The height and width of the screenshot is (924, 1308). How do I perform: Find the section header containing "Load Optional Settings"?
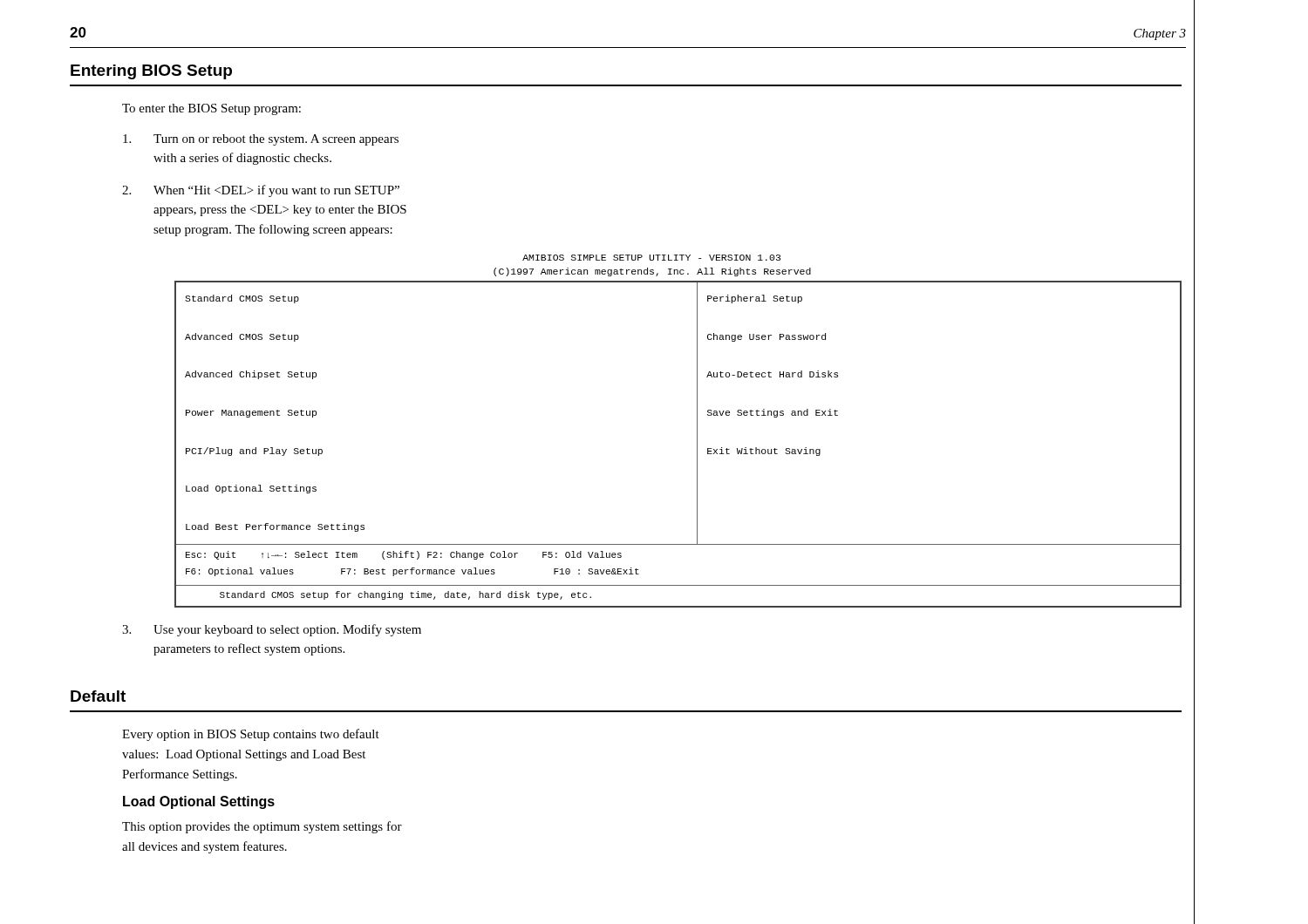198,801
